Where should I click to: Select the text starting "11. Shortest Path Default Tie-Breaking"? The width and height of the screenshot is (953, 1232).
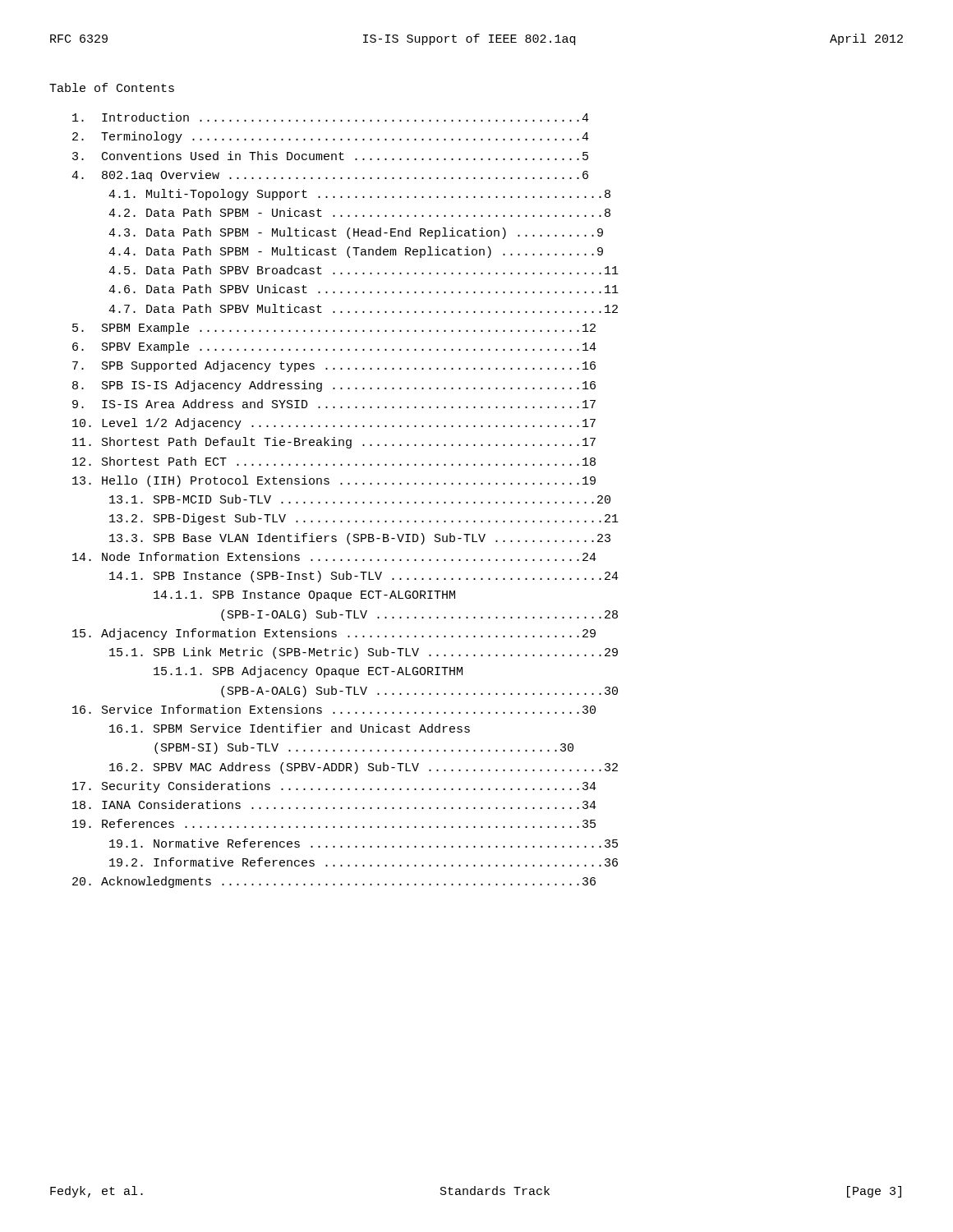pyautogui.click(x=323, y=443)
